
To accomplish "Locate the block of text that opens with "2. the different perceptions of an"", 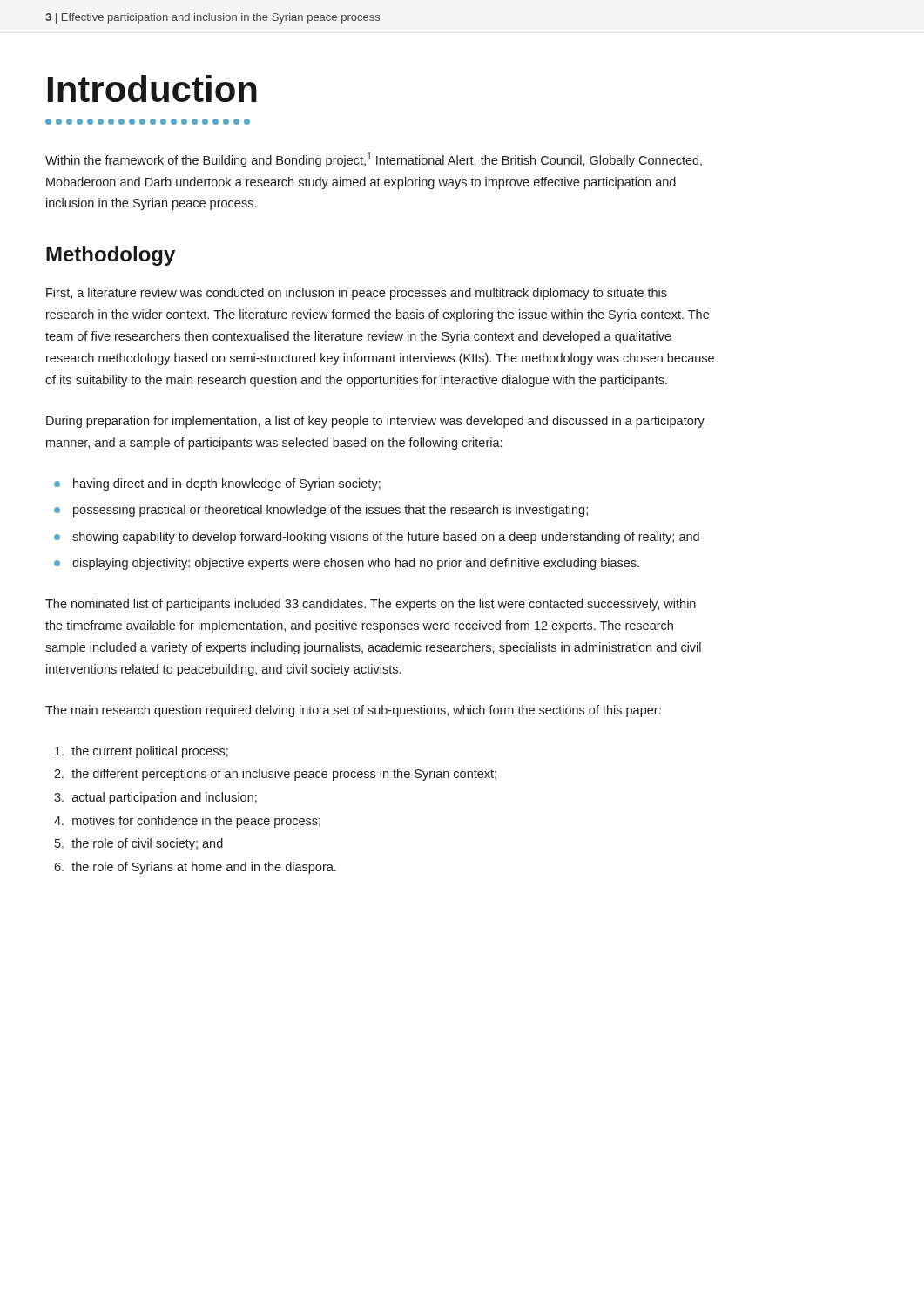I will tap(276, 774).
